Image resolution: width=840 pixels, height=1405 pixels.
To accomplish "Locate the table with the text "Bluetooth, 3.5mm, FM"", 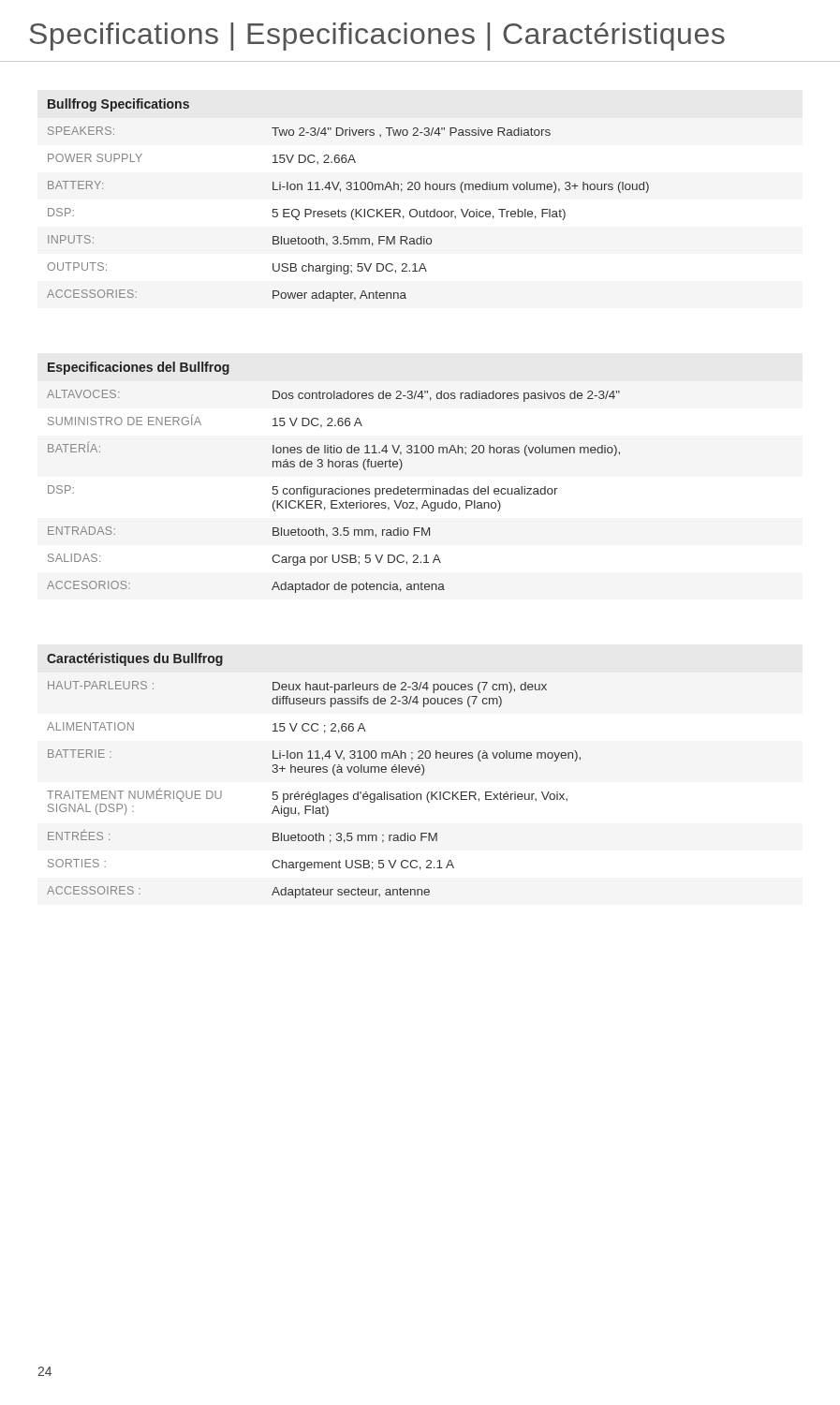I will tap(420, 199).
